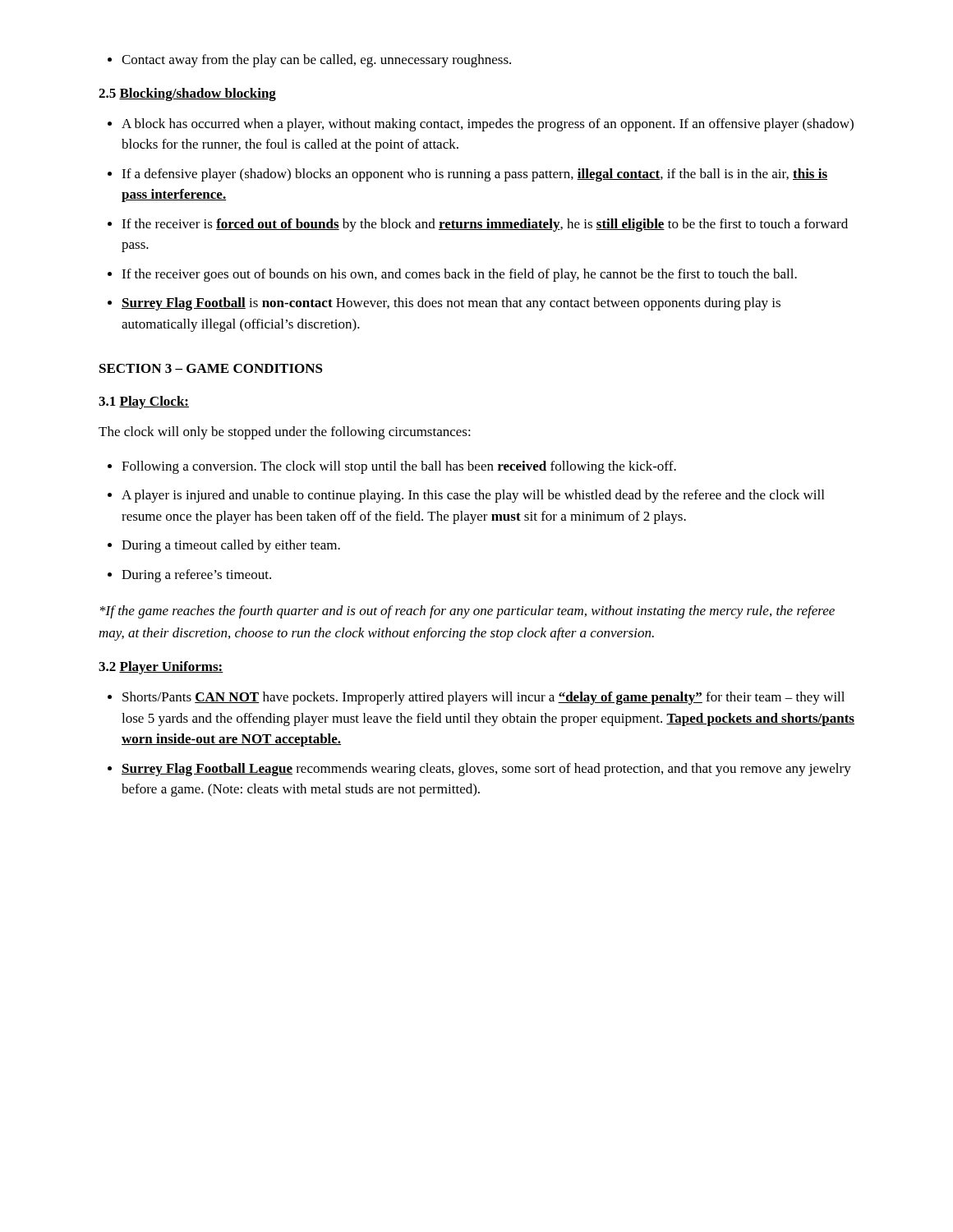
Task: Locate the block of text that opens with "If the game reaches the fourth quarter"
Action: [467, 622]
